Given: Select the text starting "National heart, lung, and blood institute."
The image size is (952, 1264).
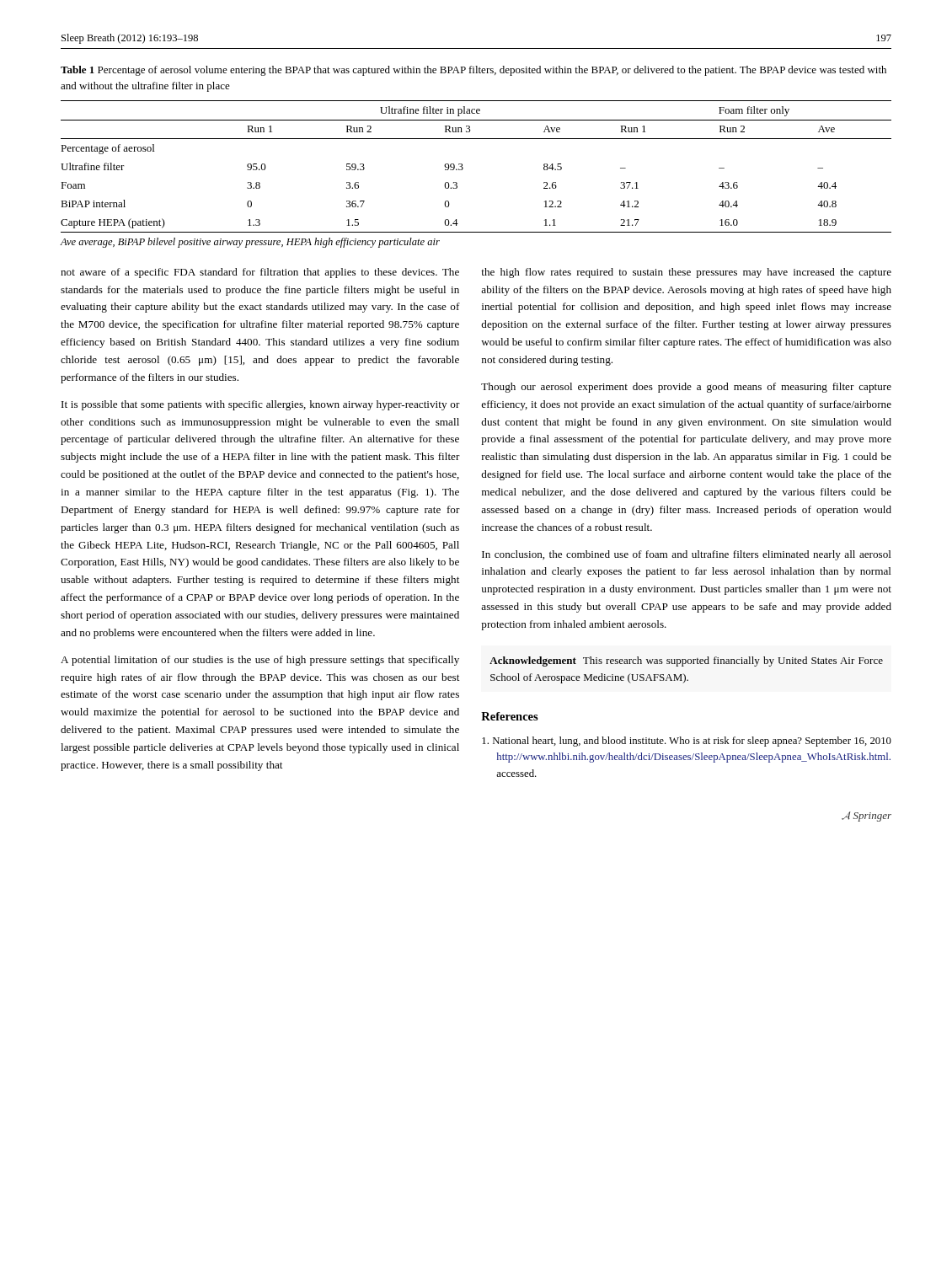Looking at the screenshot, I should tap(686, 757).
